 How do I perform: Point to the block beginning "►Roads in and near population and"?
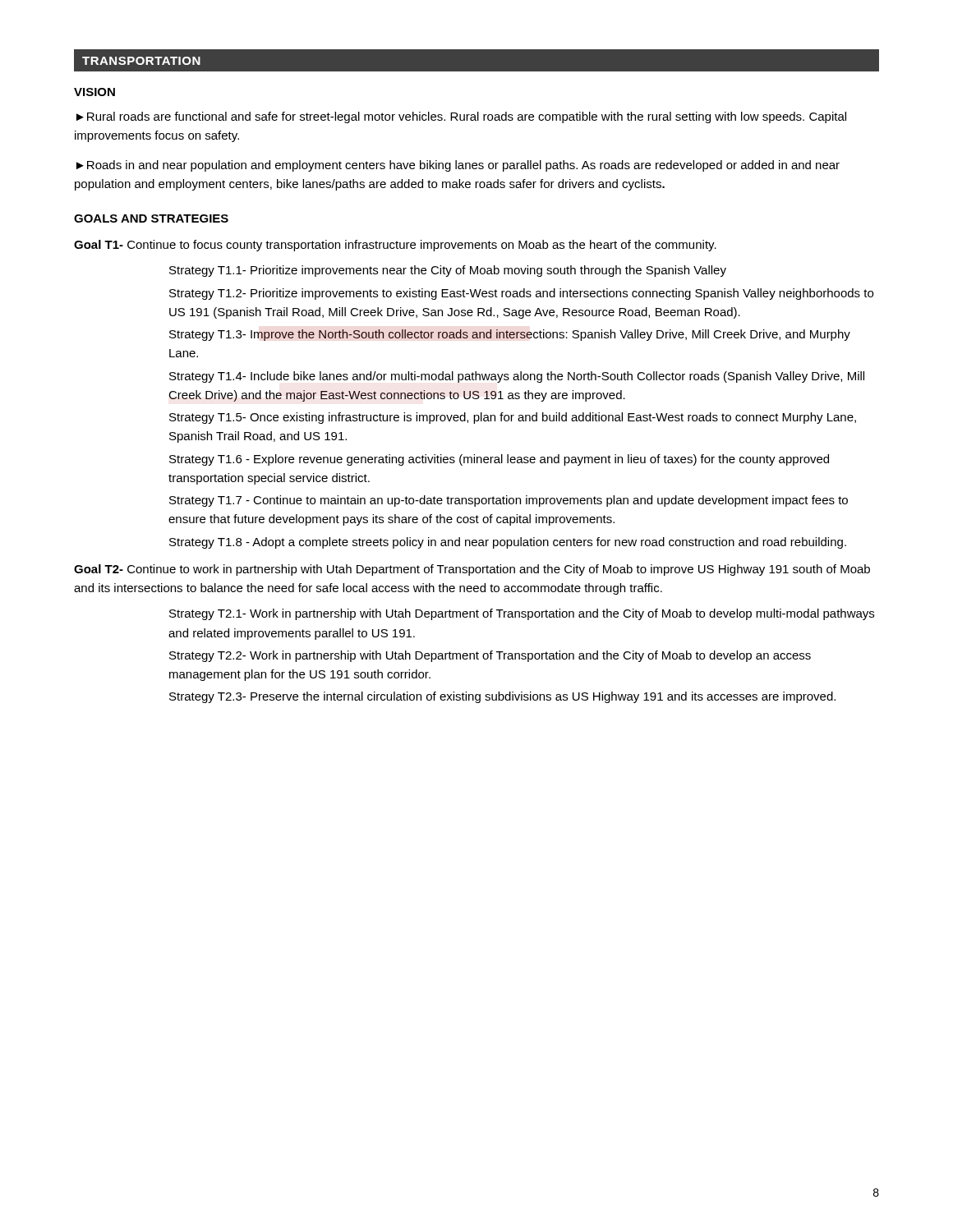point(457,174)
